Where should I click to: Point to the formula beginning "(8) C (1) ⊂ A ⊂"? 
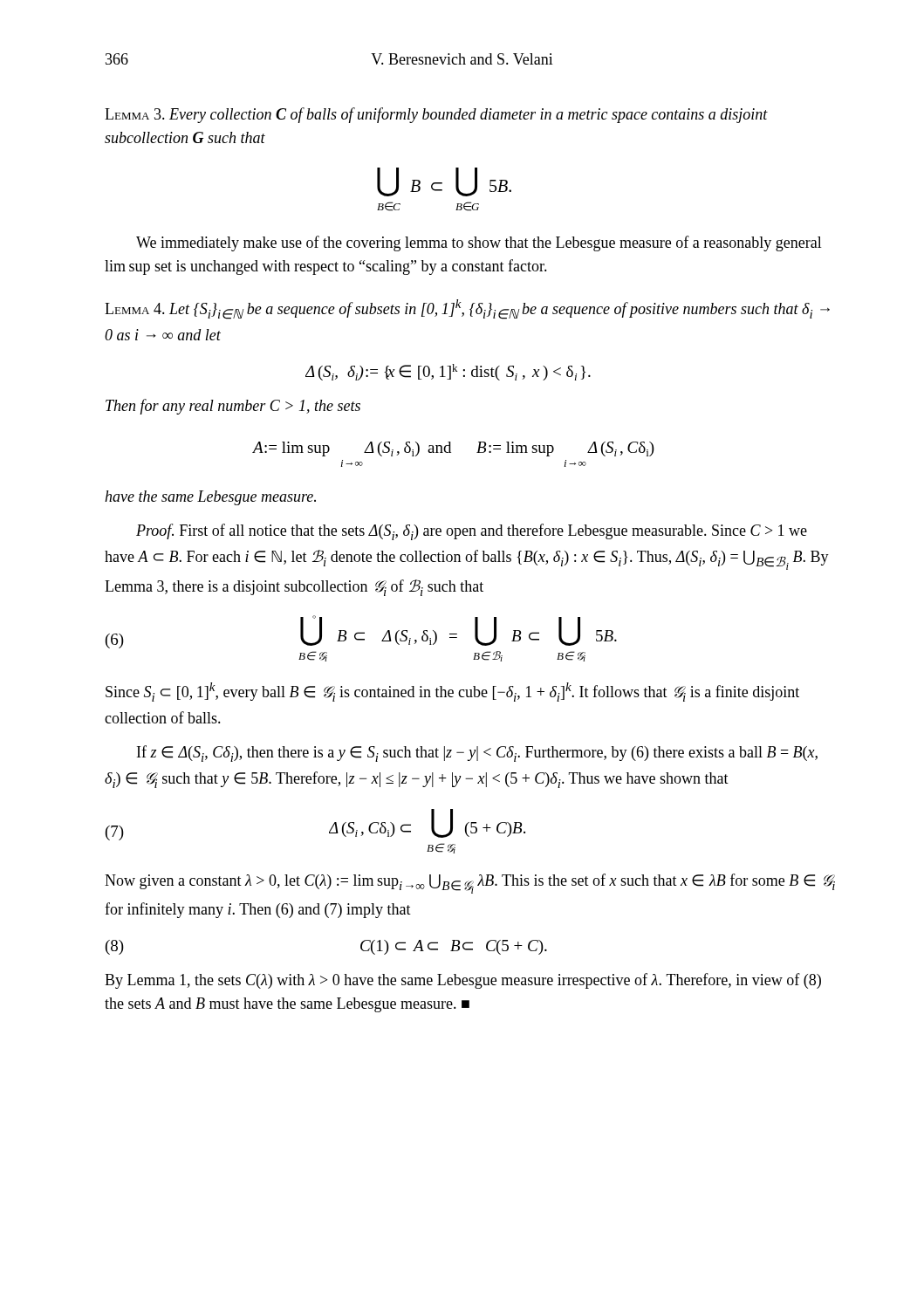[471, 946]
